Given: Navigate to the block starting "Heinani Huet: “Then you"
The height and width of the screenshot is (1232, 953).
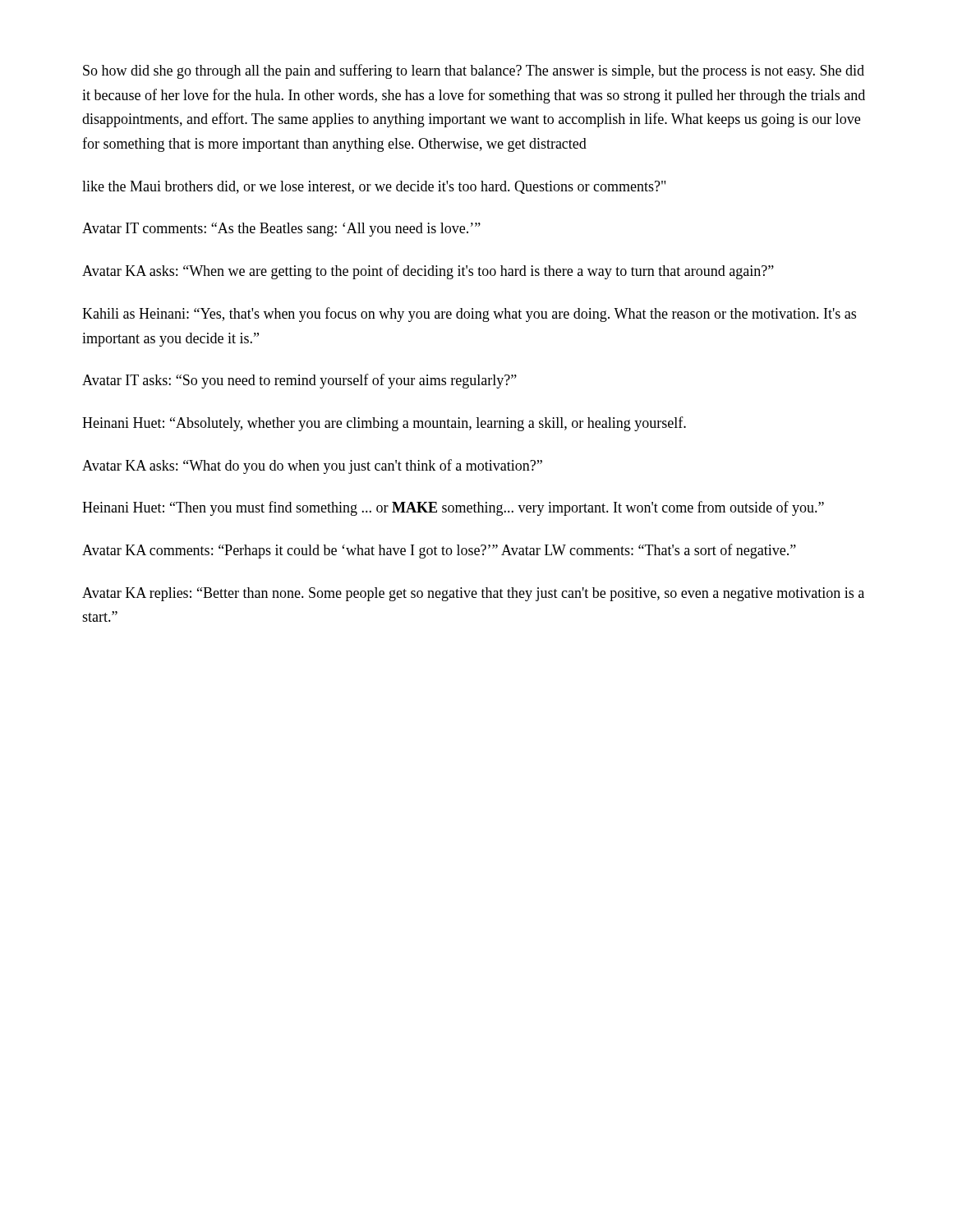Looking at the screenshot, I should tap(453, 508).
